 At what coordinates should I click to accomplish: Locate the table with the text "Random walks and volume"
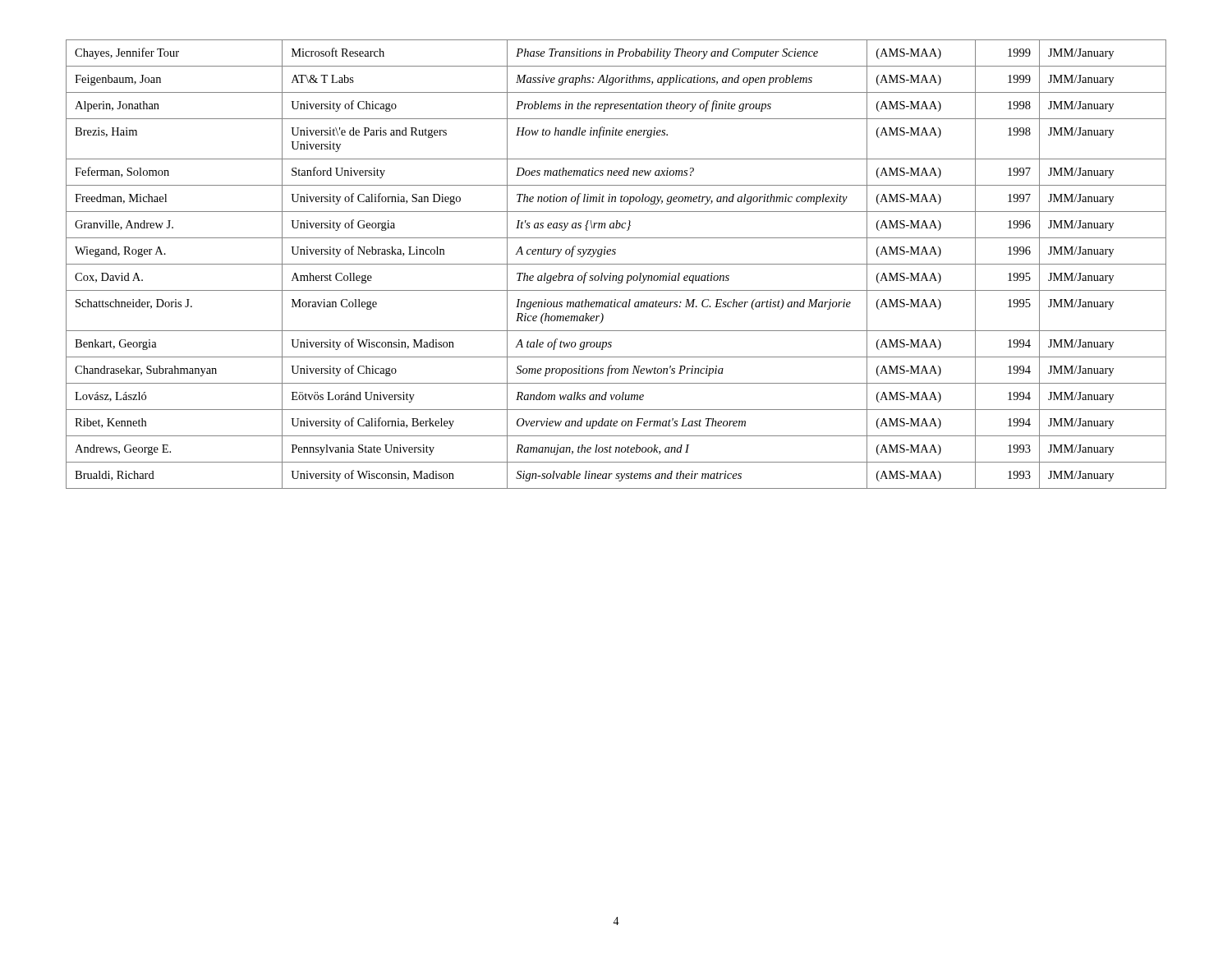click(616, 264)
